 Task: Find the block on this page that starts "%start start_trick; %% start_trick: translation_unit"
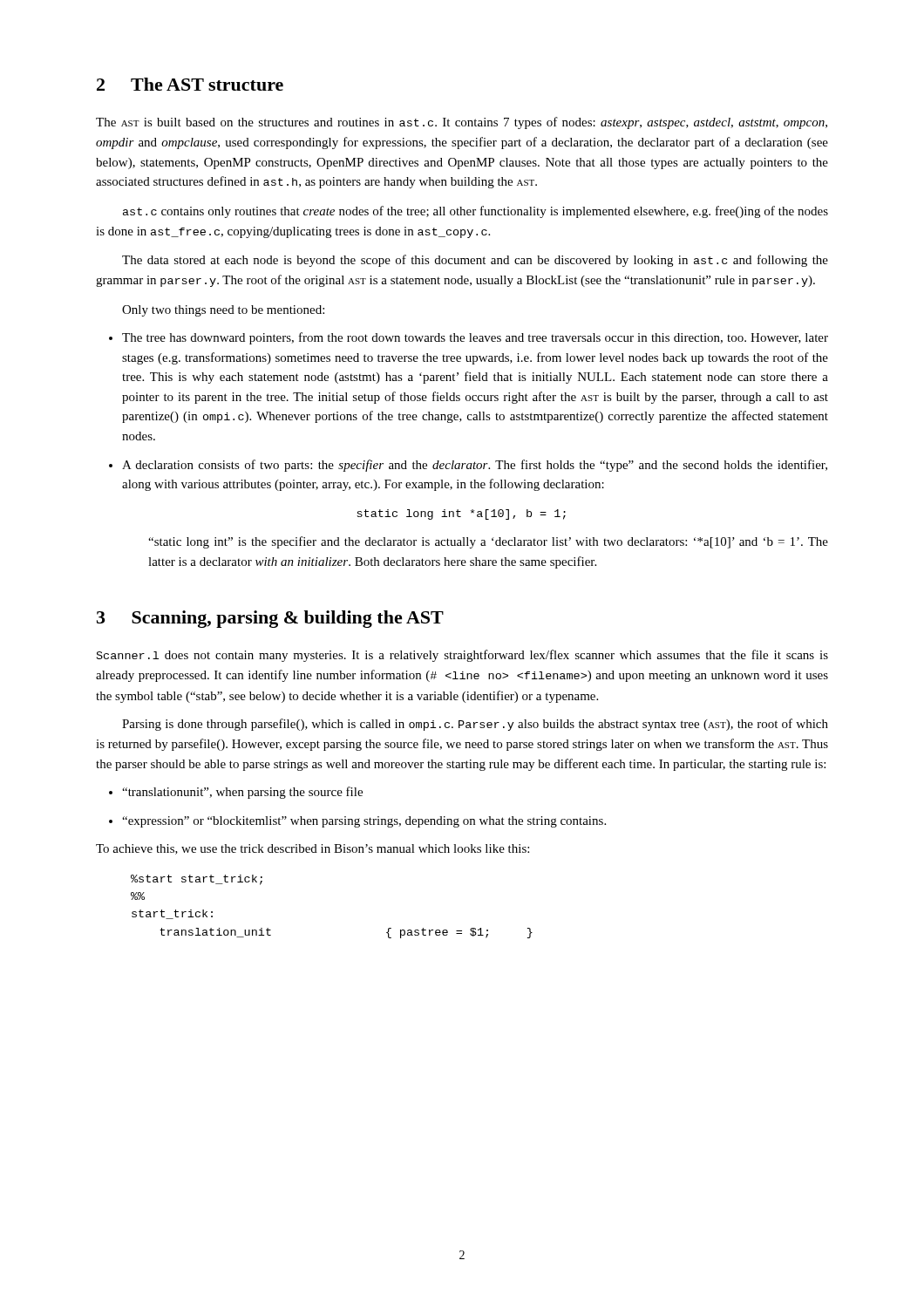click(197, 880)
